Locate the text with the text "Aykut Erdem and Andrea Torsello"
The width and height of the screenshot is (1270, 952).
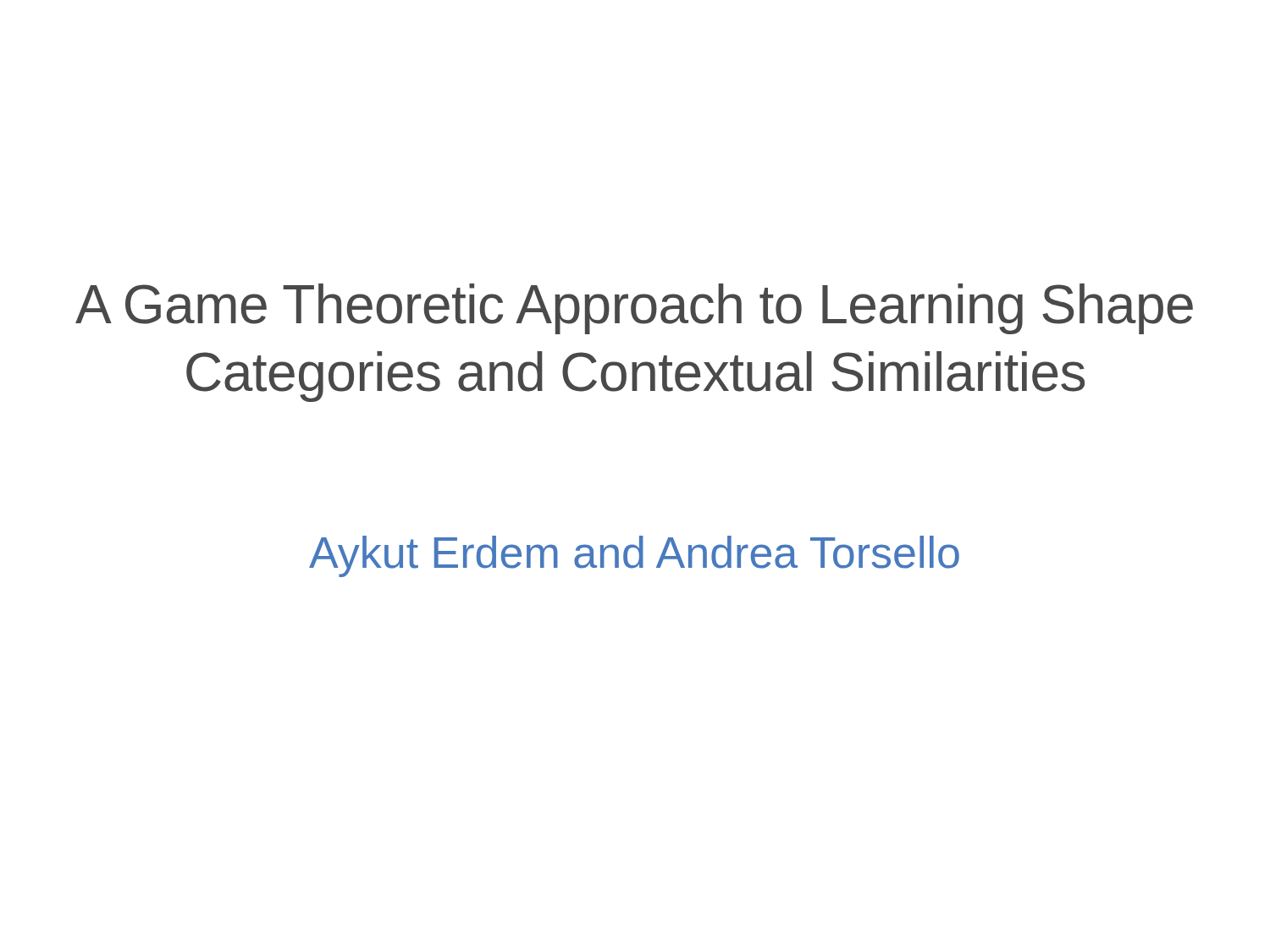[635, 553]
